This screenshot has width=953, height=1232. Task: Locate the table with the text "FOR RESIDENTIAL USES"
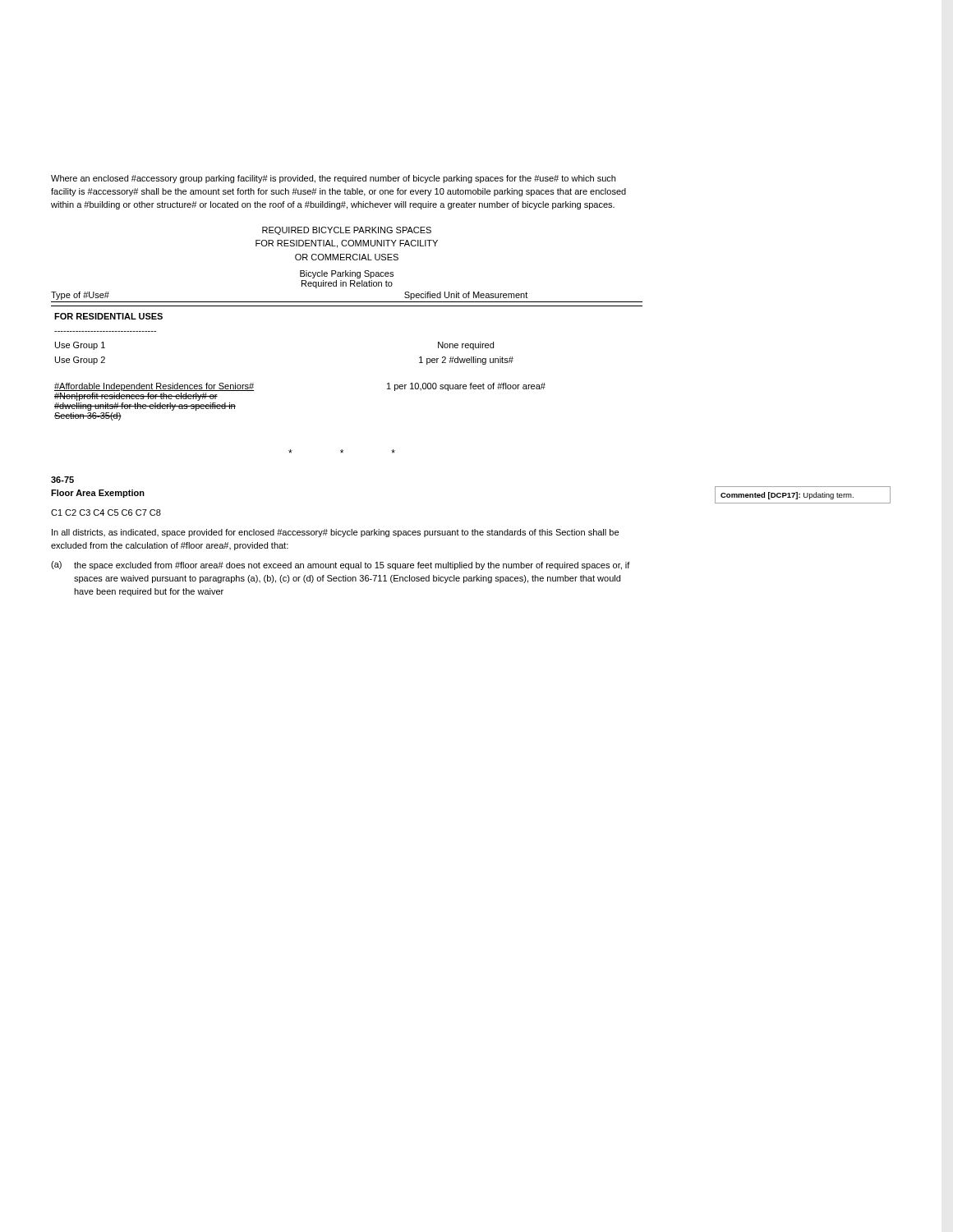(347, 346)
